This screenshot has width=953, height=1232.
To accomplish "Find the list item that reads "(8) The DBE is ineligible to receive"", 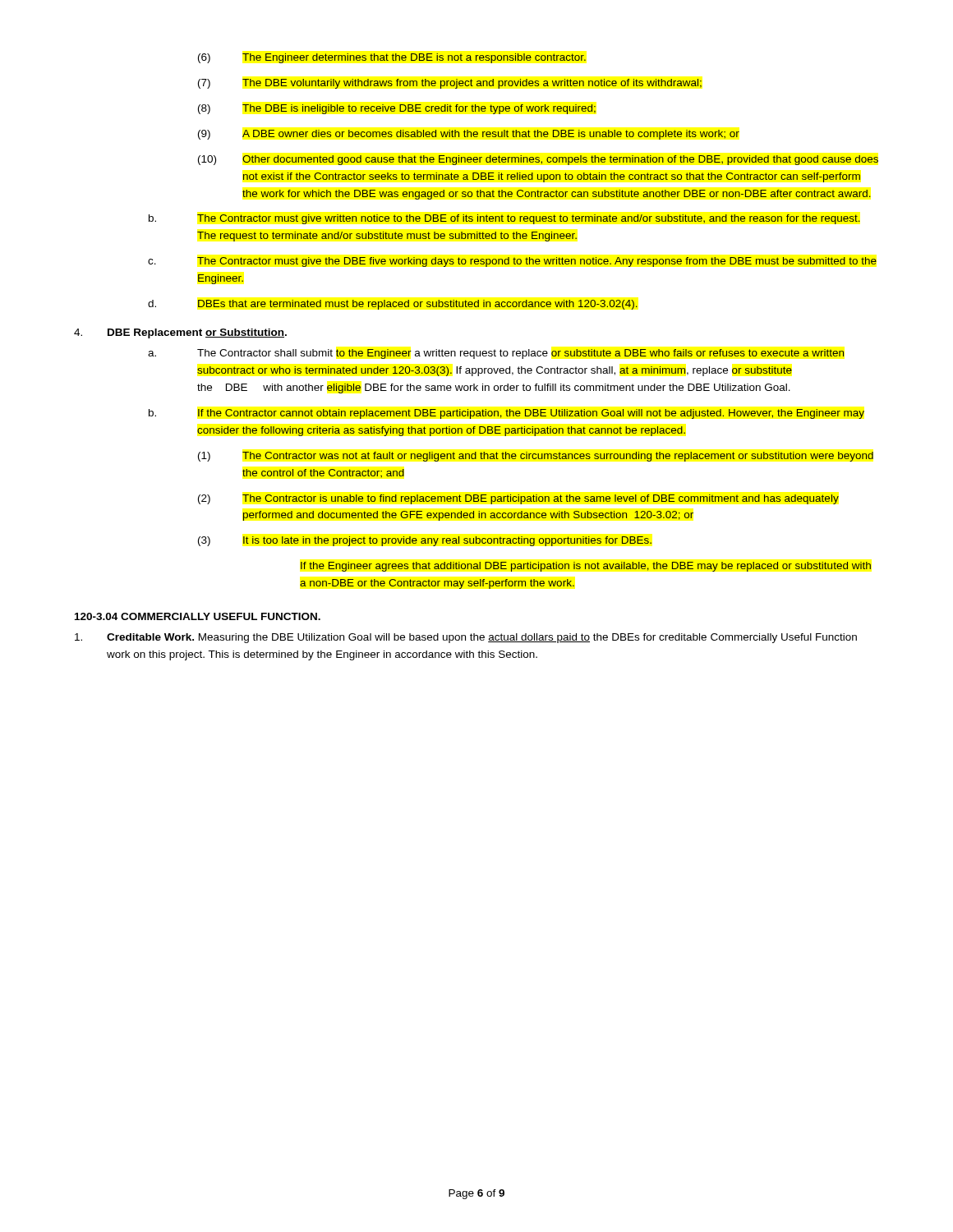I will pos(538,109).
